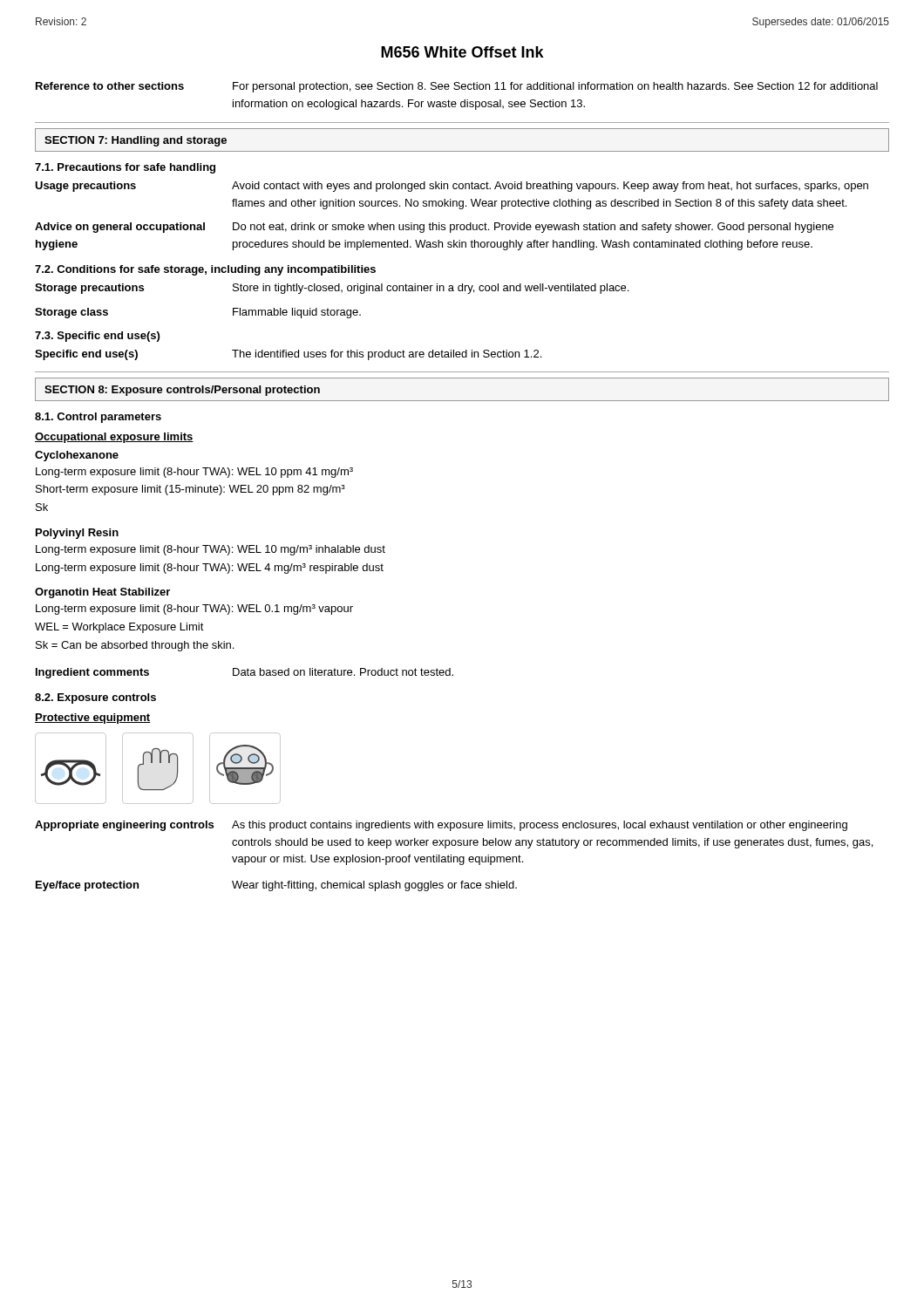Click on the text starting "7.2. Conditions for safe storage,"
This screenshot has height=1308, width=924.
pyautogui.click(x=205, y=269)
